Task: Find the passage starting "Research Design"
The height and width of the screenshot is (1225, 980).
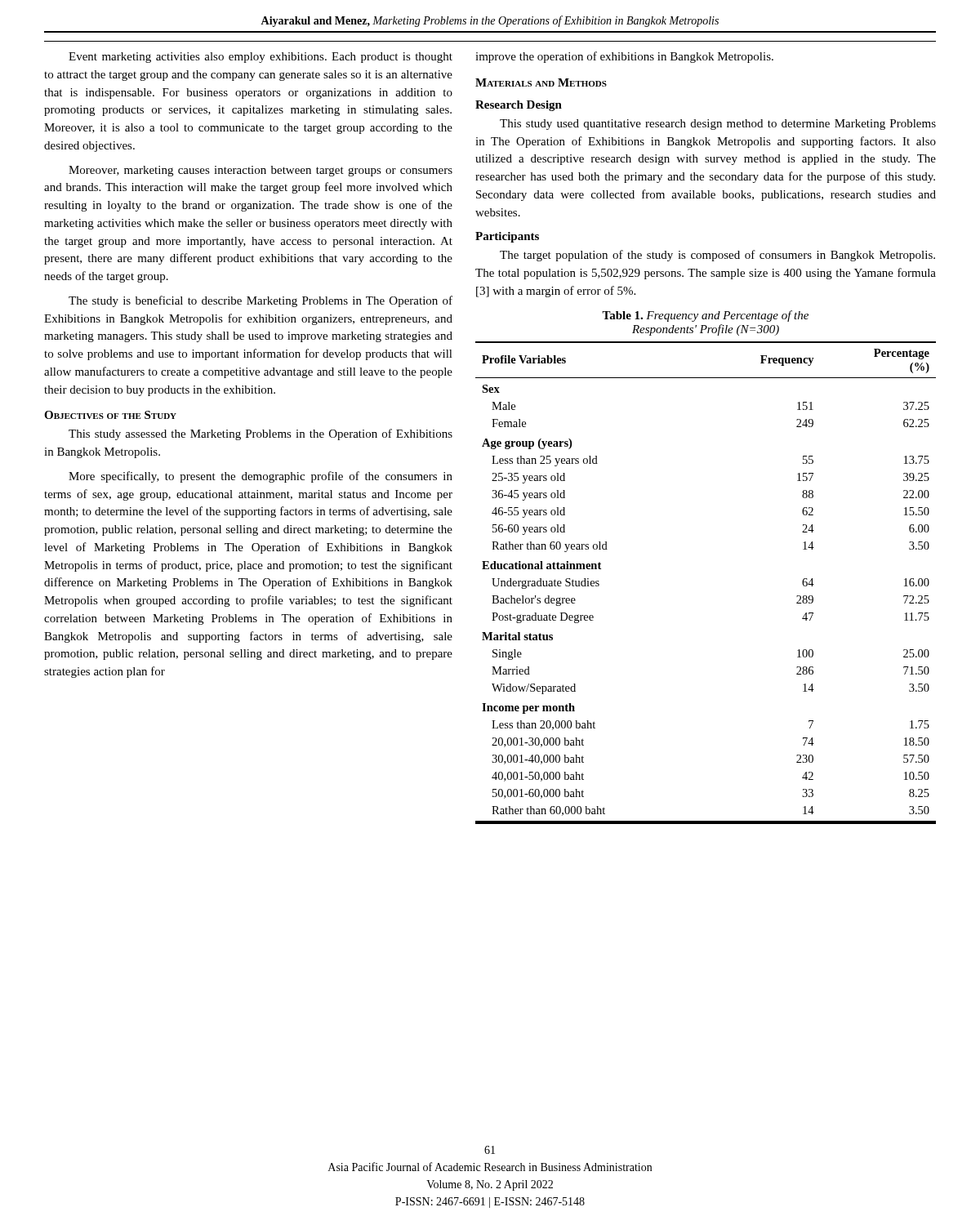Action: [519, 104]
